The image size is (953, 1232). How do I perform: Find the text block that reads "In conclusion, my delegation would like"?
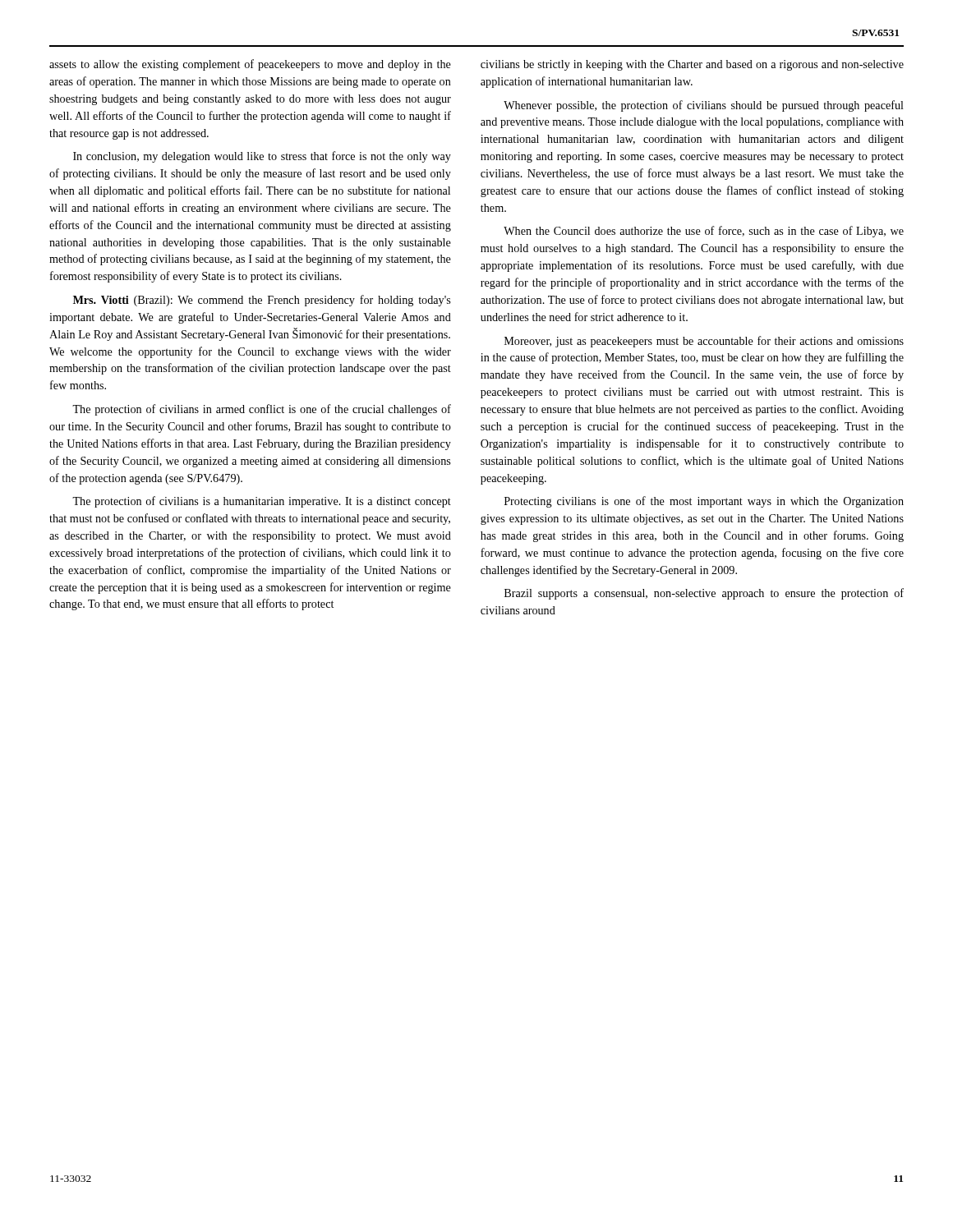pos(250,217)
